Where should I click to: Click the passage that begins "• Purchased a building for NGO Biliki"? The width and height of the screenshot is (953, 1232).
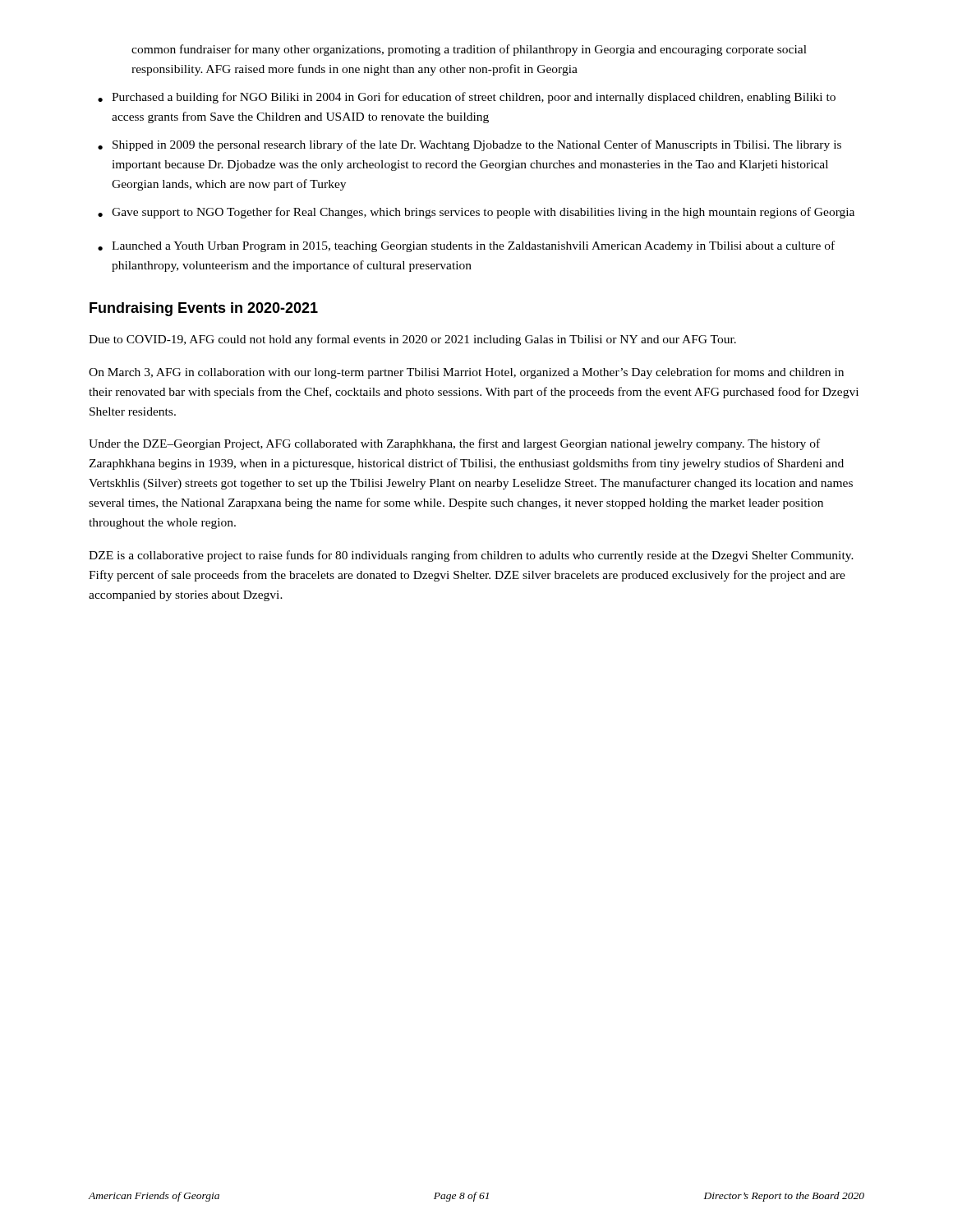[476, 107]
